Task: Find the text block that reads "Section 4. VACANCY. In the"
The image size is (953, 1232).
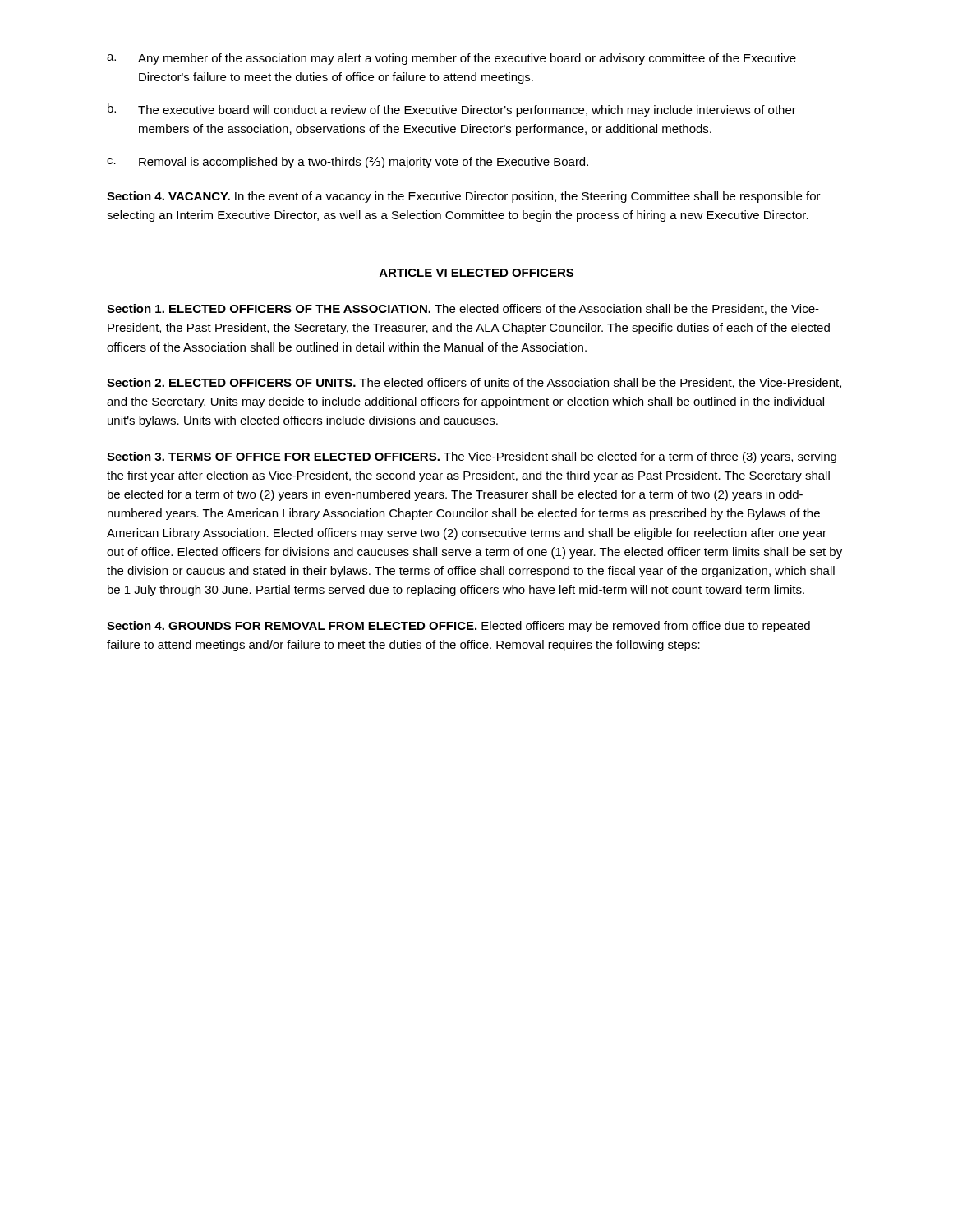Action: click(464, 205)
